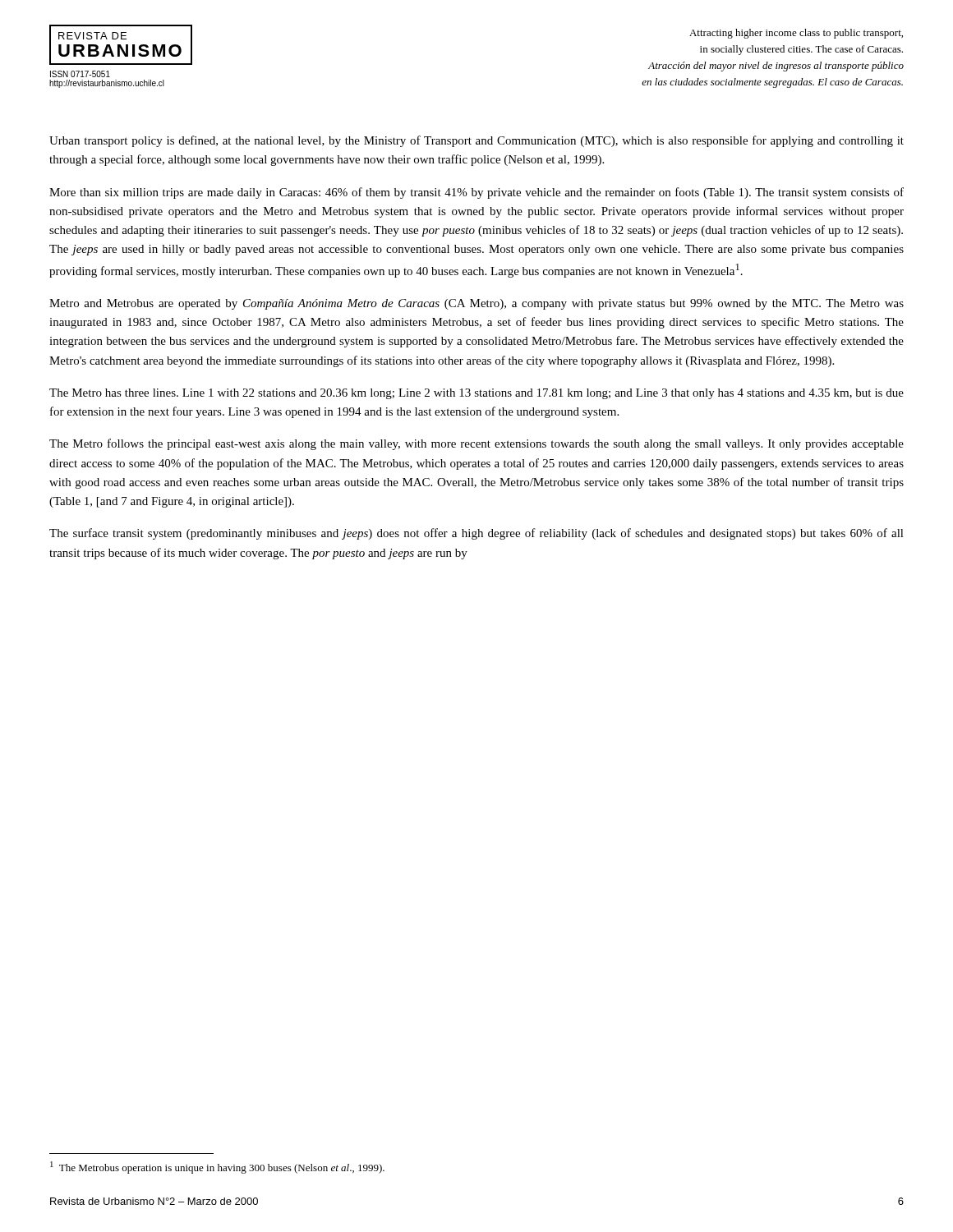Where is the passage that starts "1 The Metrobus operation is unique in having"?
This screenshot has height=1232, width=953.
(x=217, y=1166)
